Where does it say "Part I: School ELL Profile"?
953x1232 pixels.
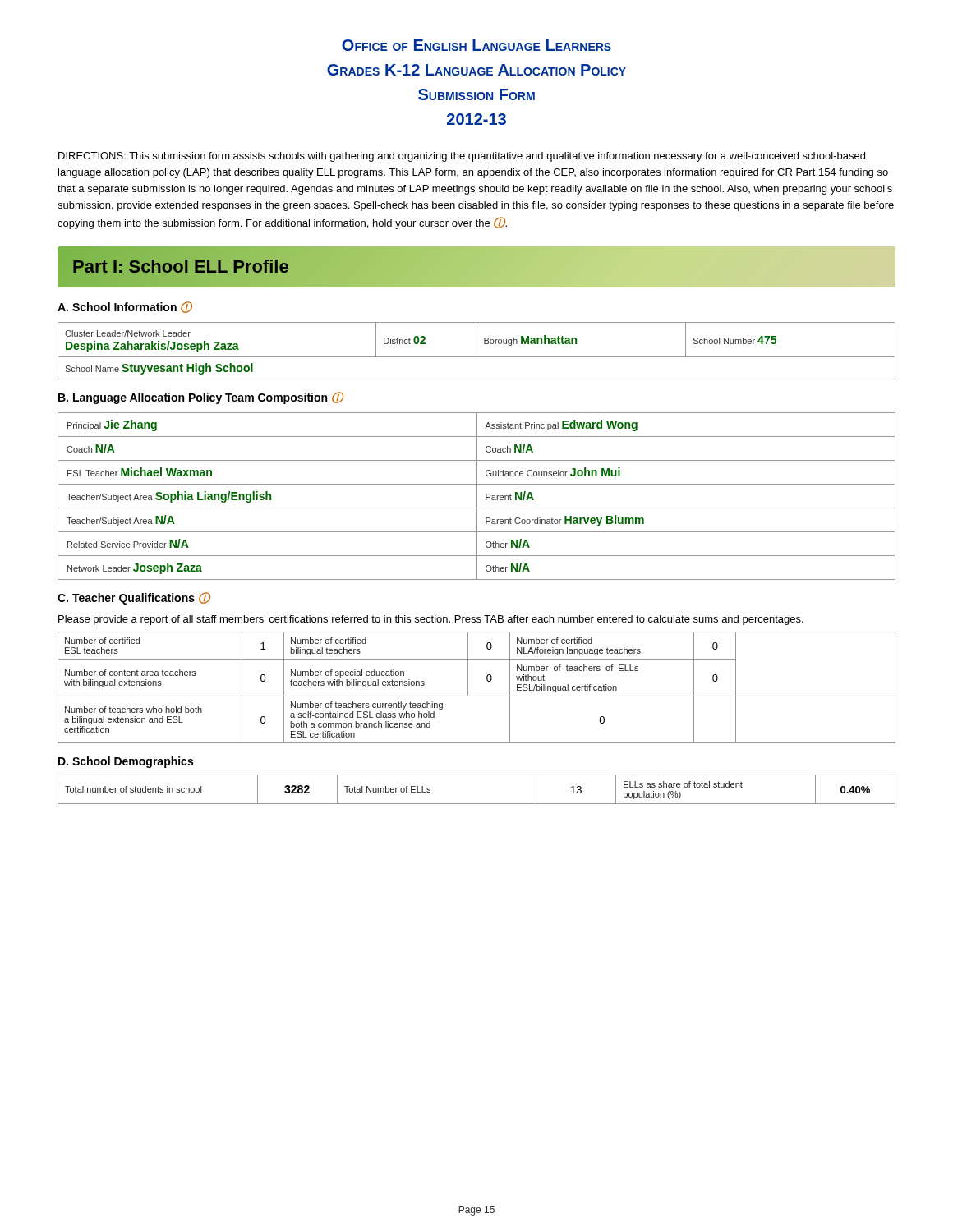click(x=180, y=267)
